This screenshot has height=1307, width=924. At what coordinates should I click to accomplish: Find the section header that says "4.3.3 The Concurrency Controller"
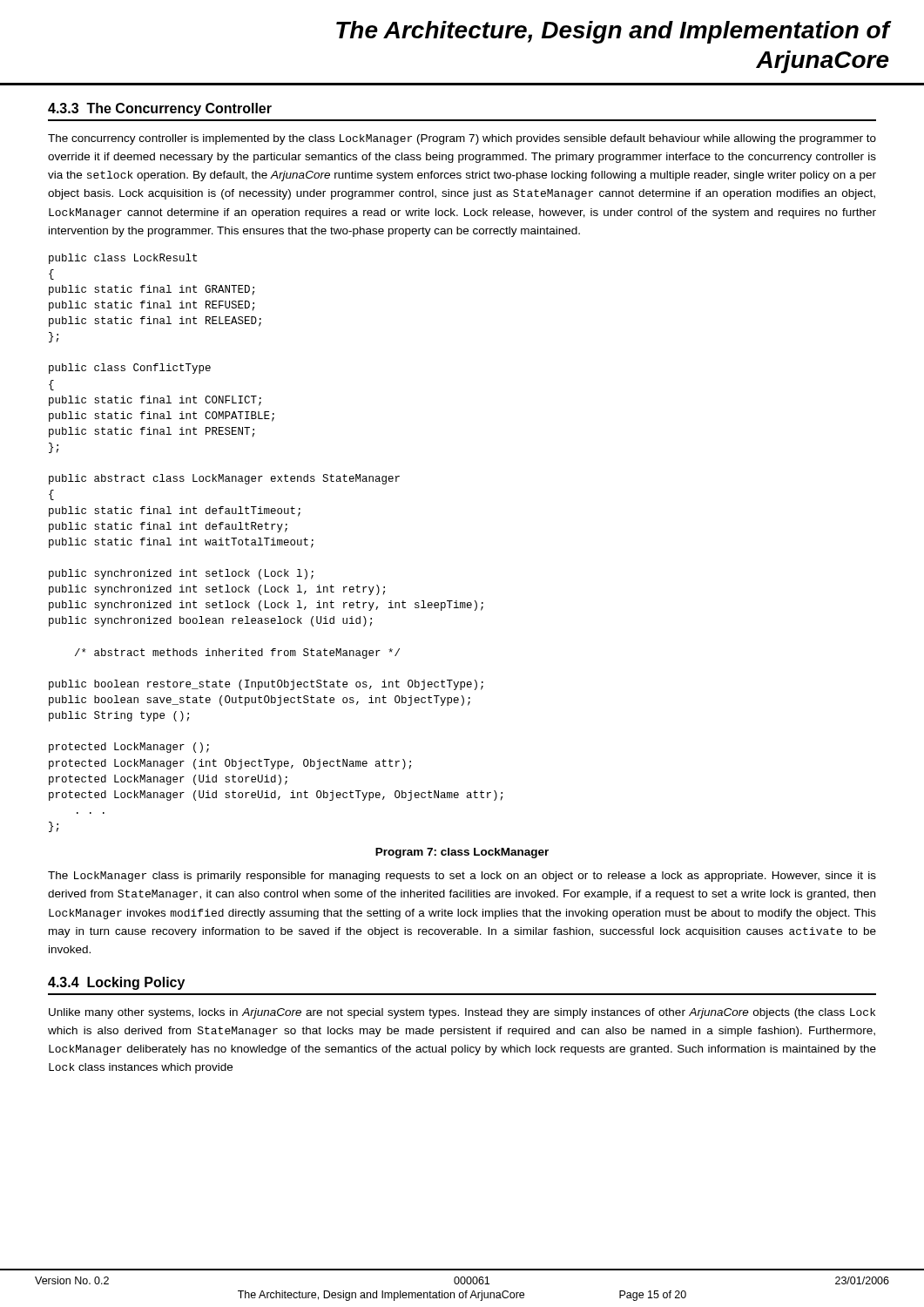tap(160, 109)
